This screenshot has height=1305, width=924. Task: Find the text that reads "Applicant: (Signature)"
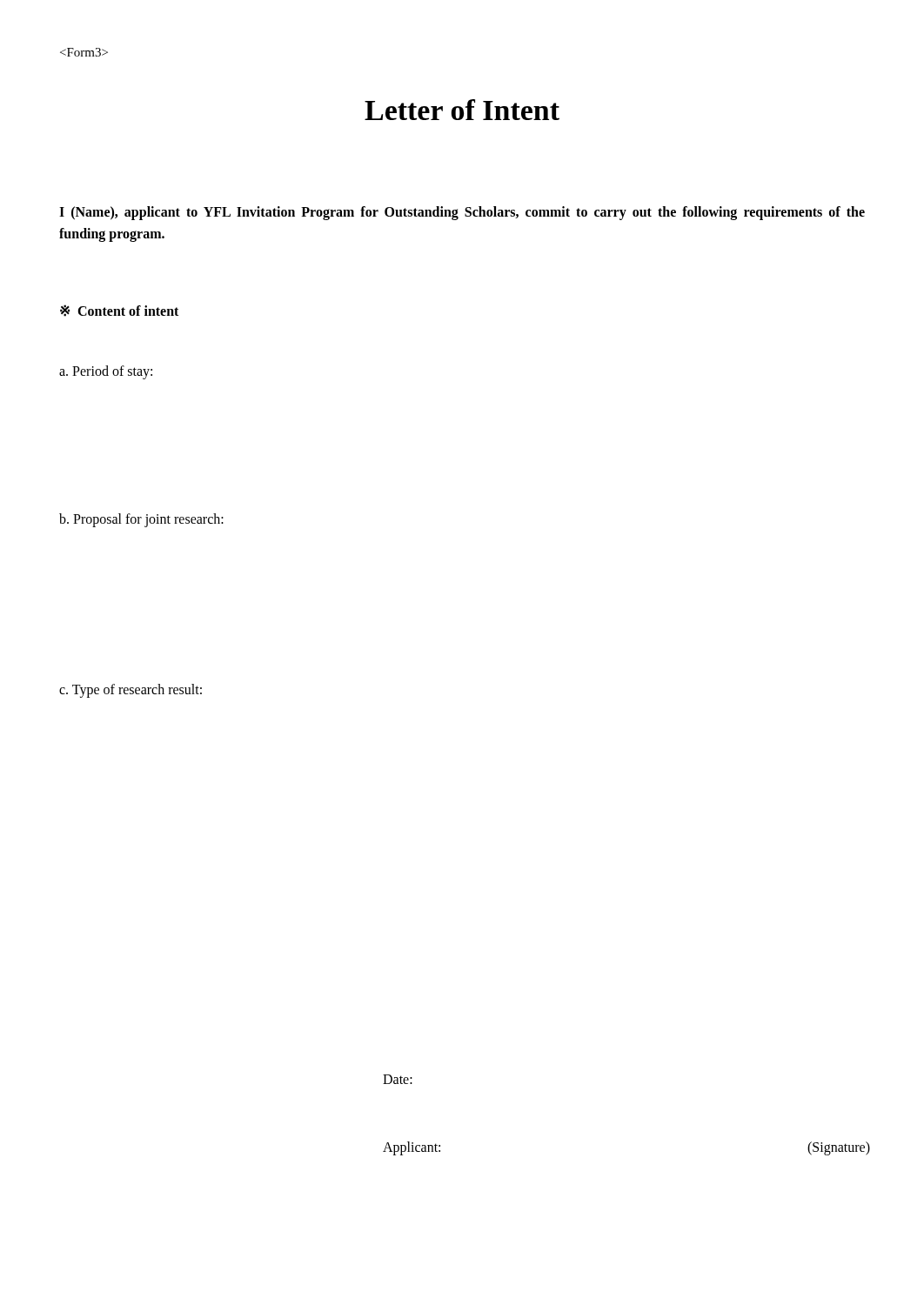[409, 1148]
